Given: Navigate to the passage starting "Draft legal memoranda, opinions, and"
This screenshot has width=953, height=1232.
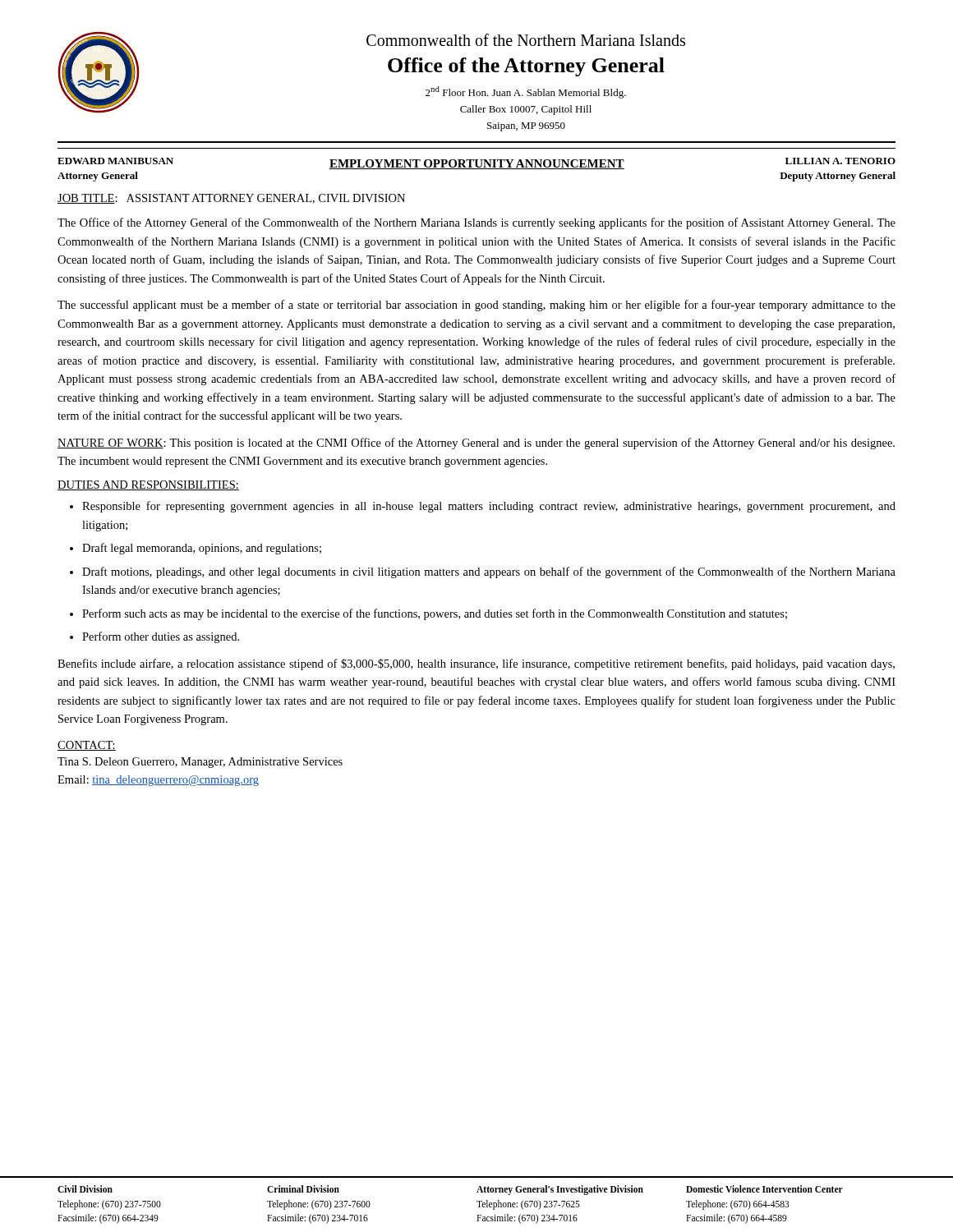Looking at the screenshot, I should pyautogui.click(x=202, y=548).
